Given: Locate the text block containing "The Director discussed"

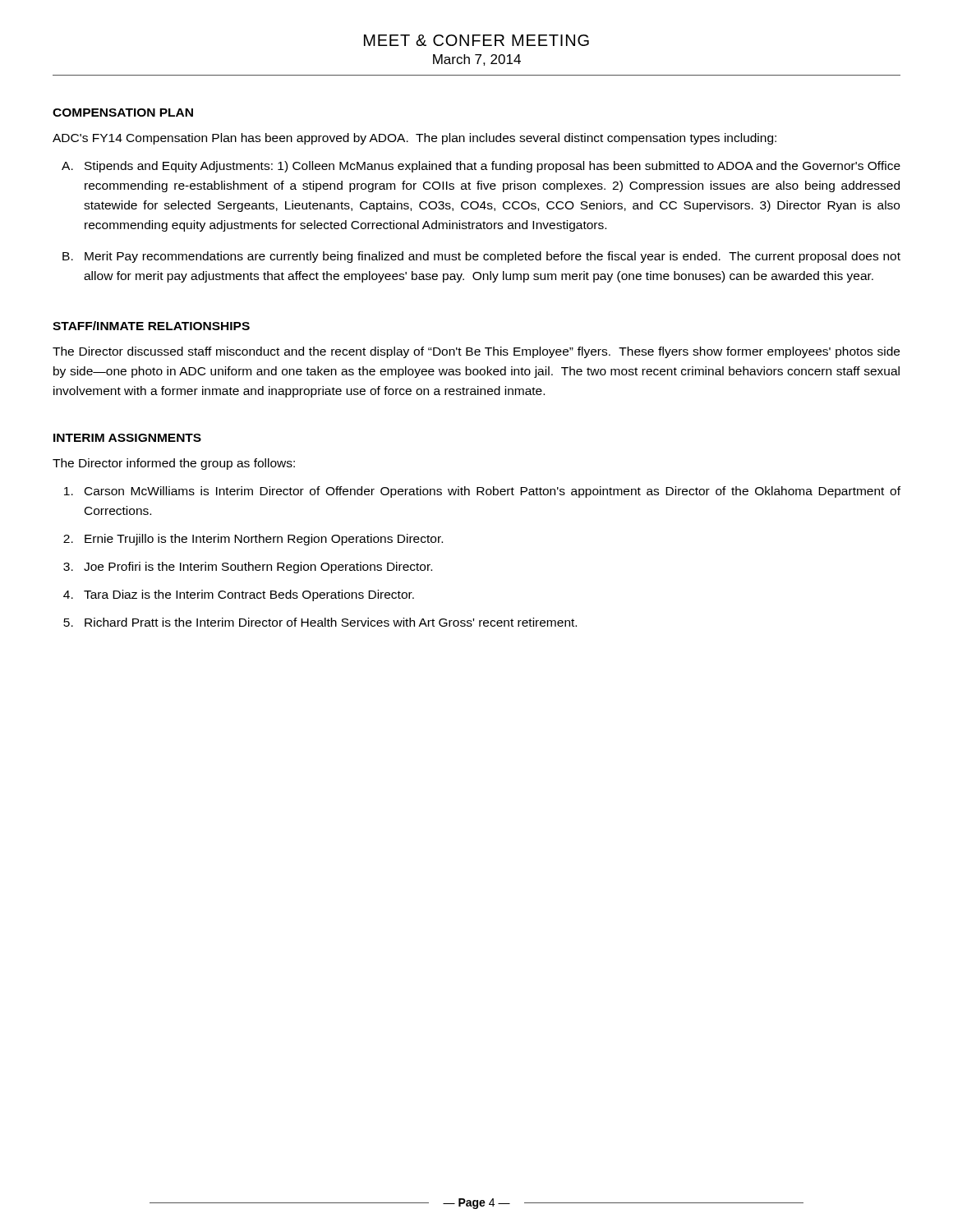Looking at the screenshot, I should coord(476,371).
